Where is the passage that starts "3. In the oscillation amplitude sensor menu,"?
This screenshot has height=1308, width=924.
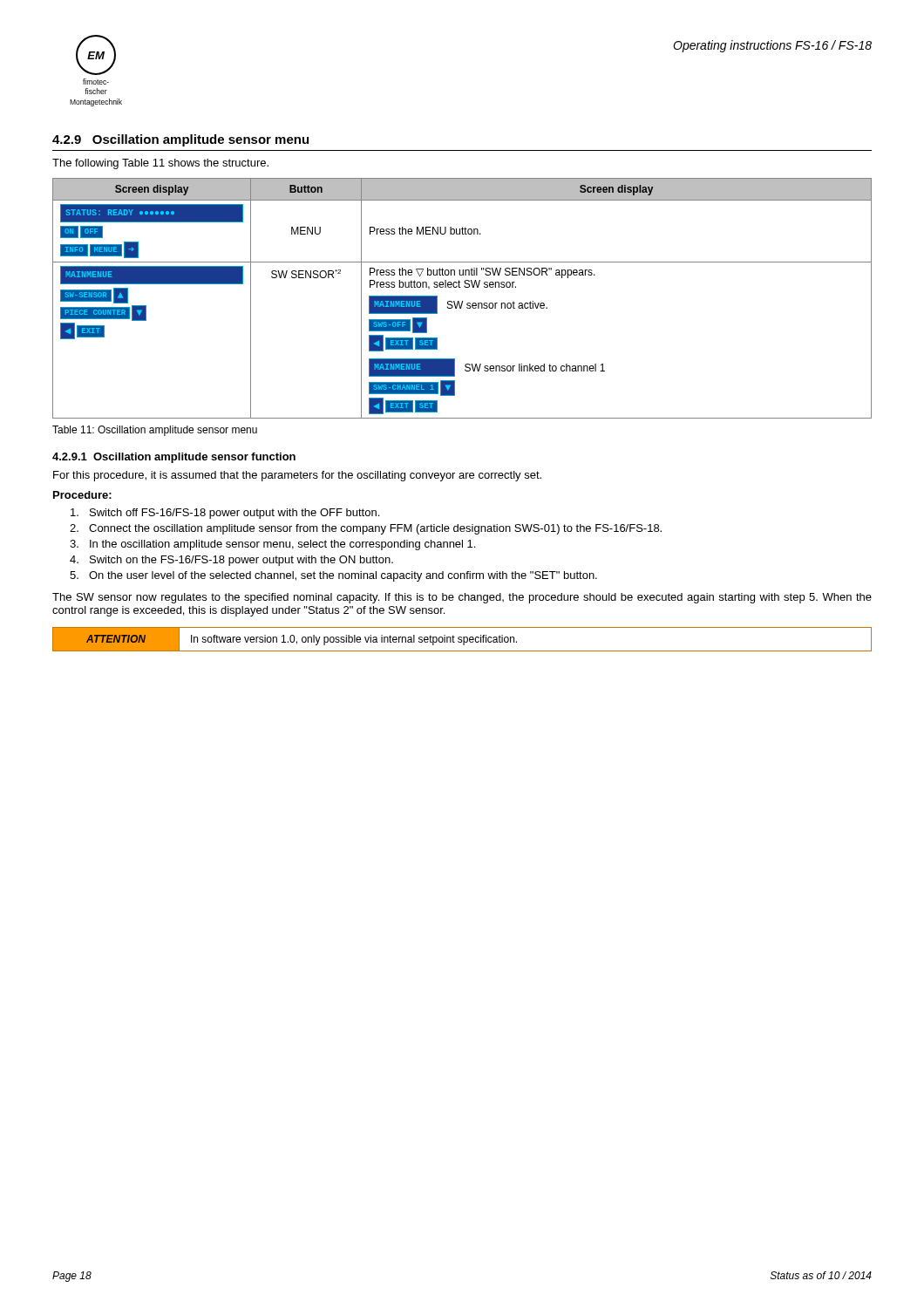coord(273,544)
